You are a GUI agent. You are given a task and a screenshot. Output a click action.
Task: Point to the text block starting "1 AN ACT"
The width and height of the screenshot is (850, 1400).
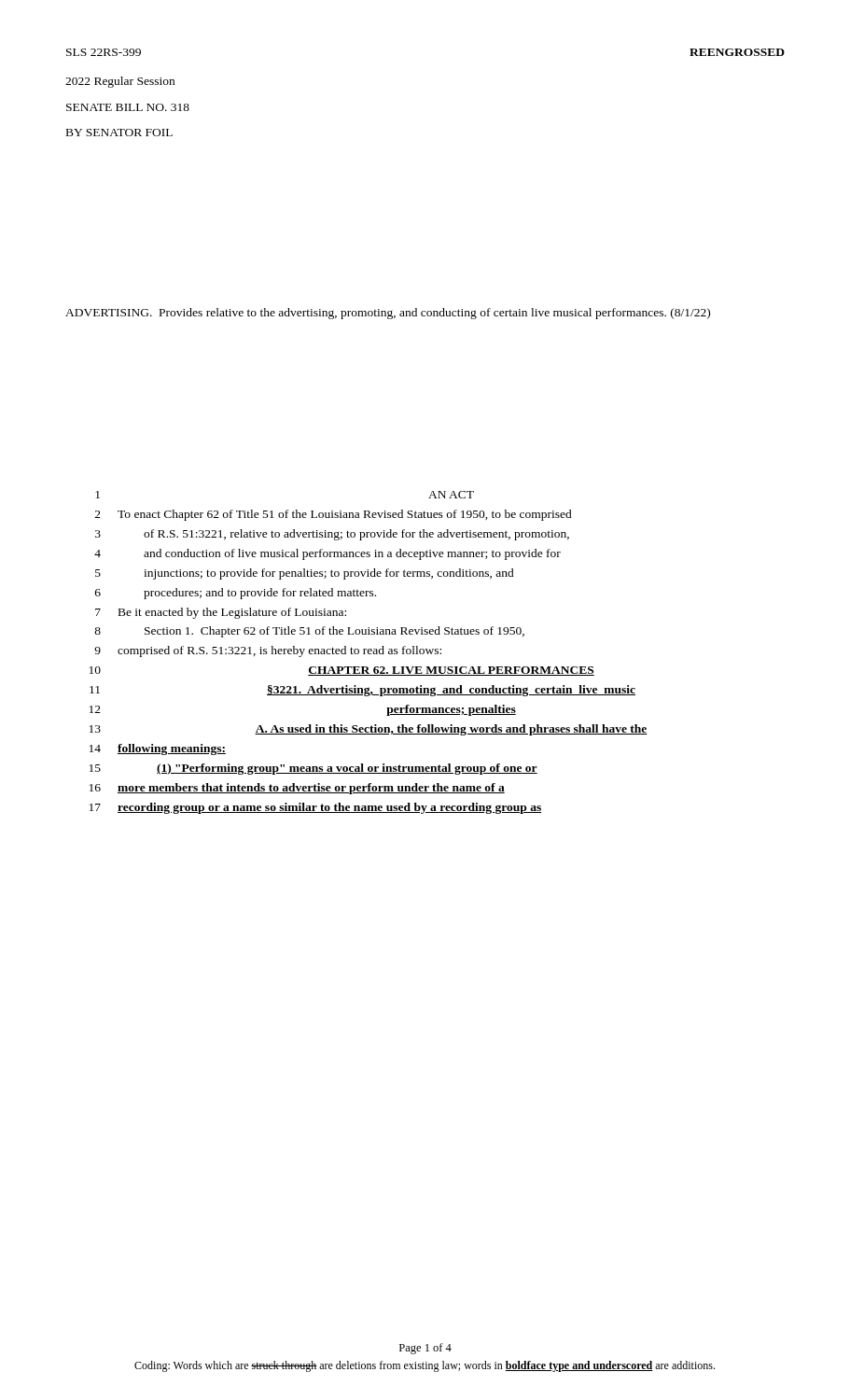point(425,495)
